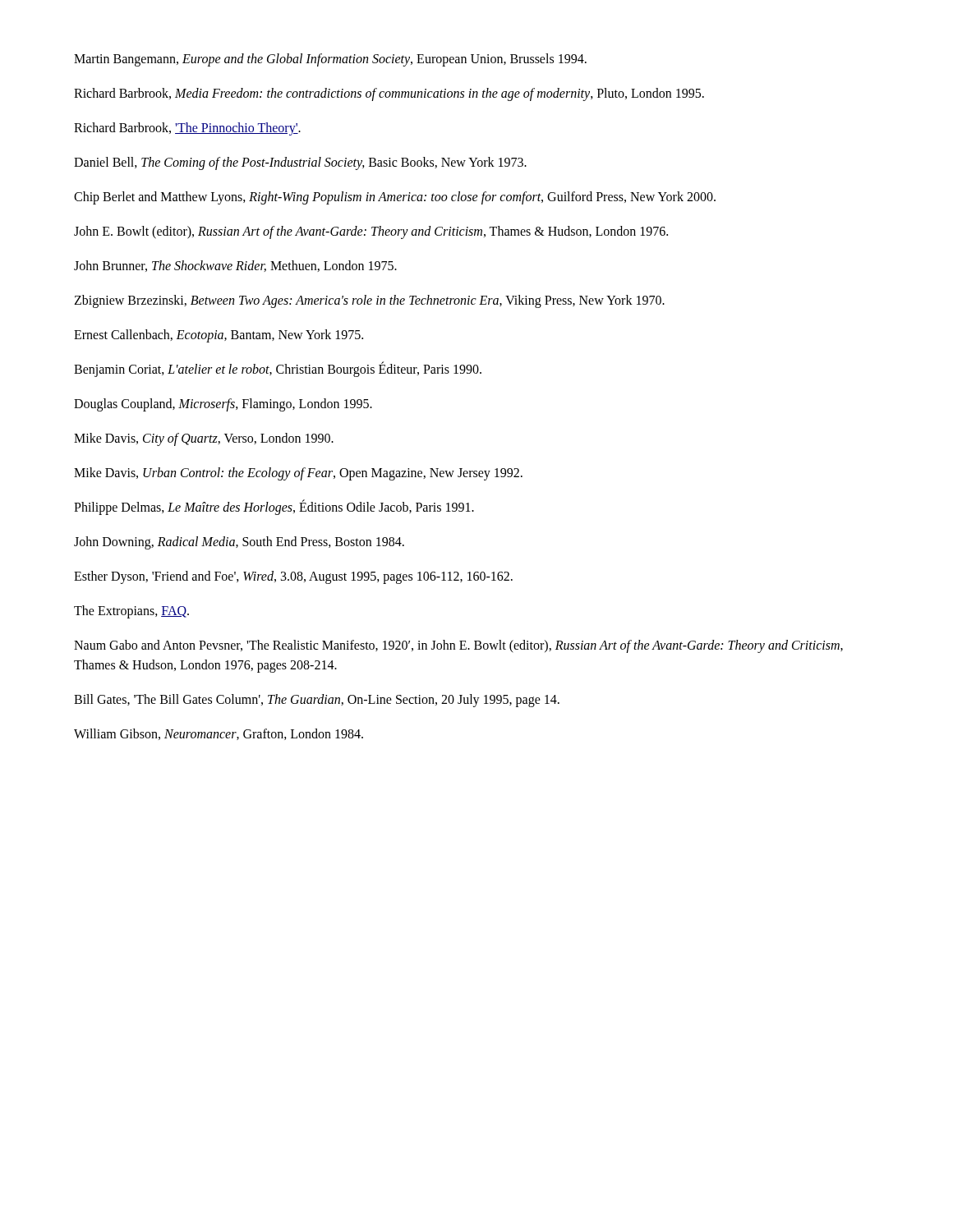Locate the block of text that opens with "John Brunner, The Shockwave Rider, Methuen, London"
Screen dimensions: 1232x953
pyautogui.click(x=236, y=266)
